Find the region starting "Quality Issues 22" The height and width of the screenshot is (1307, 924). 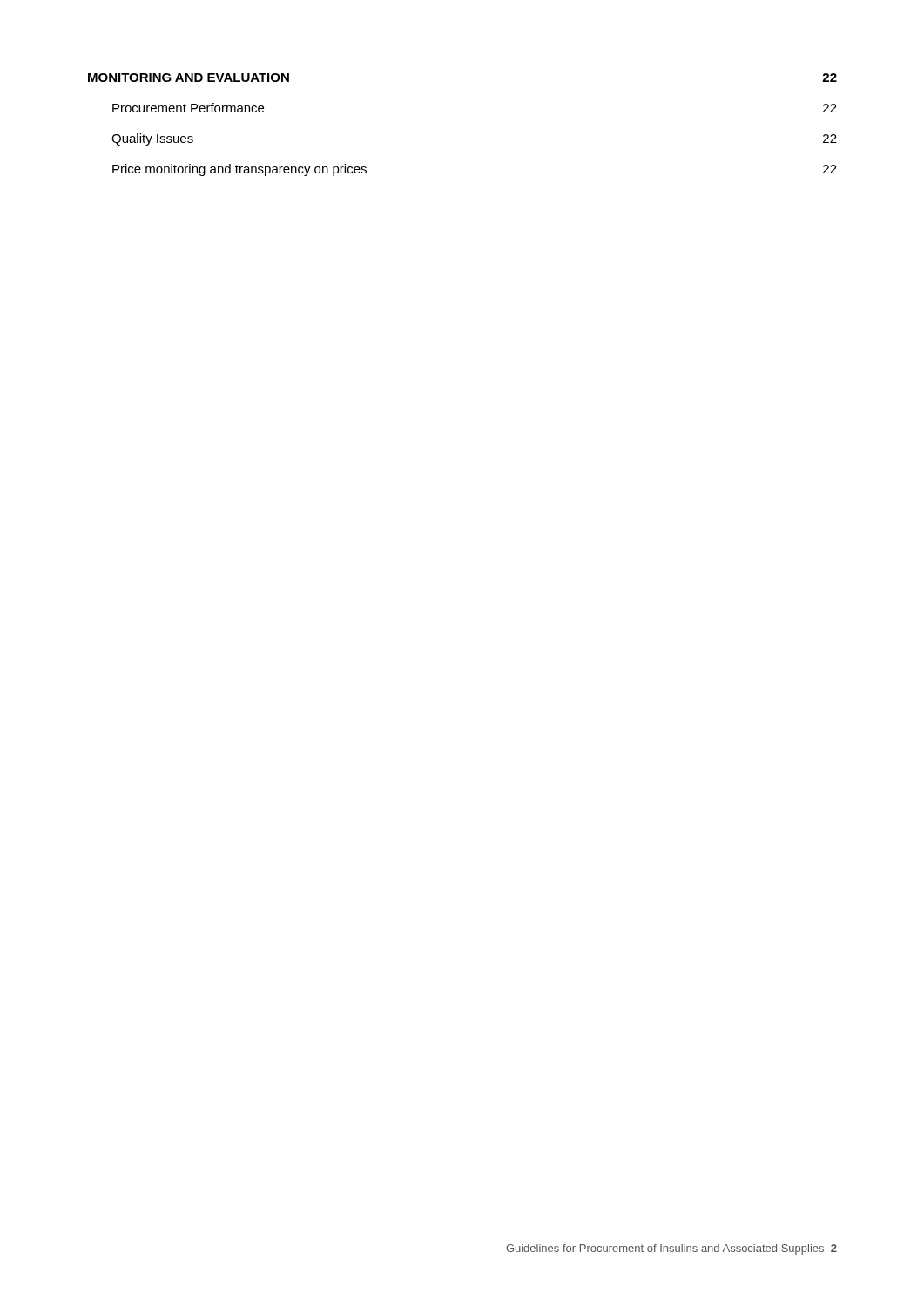147,139
